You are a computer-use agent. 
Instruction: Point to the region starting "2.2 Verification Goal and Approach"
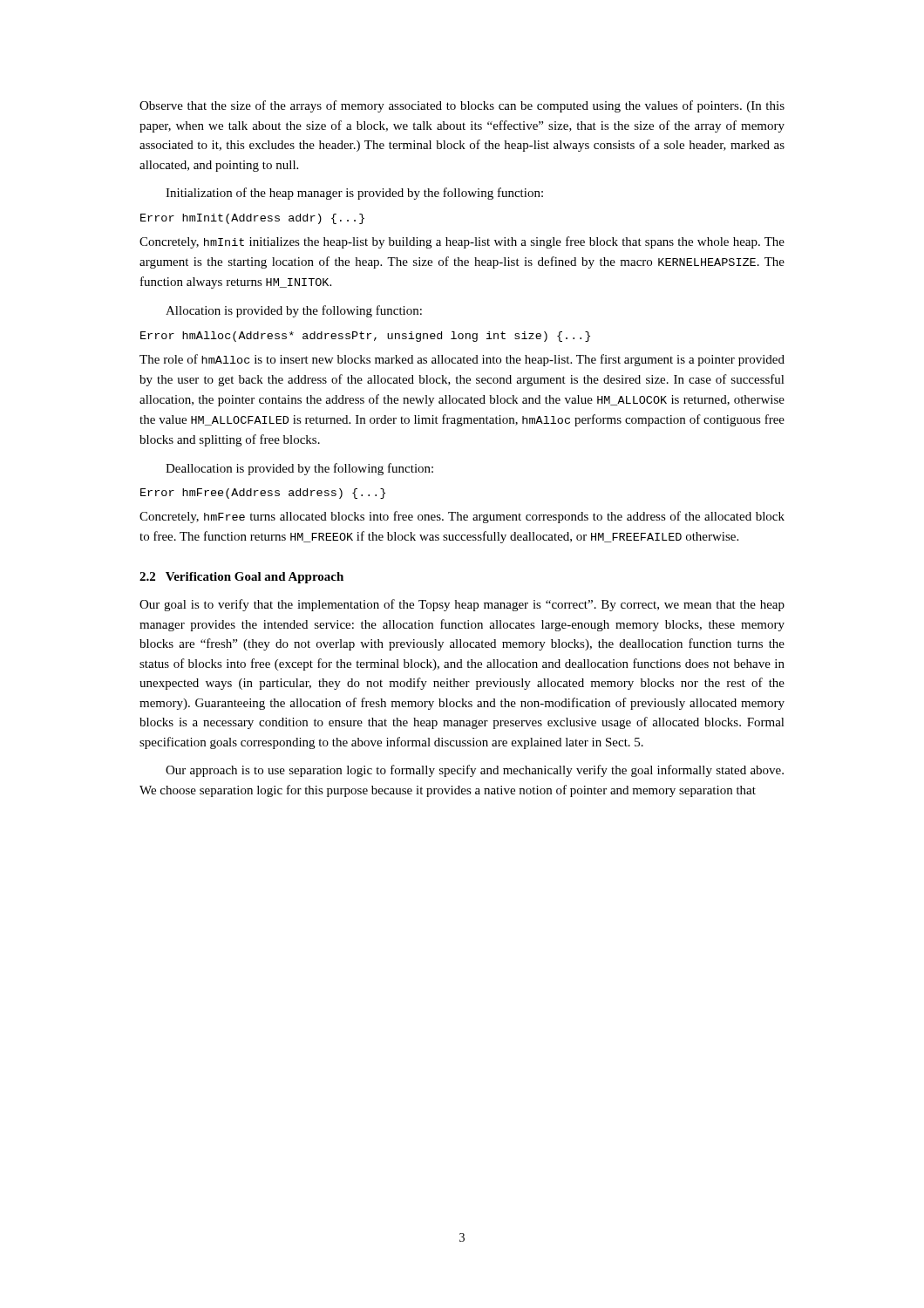click(x=241, y=578)
